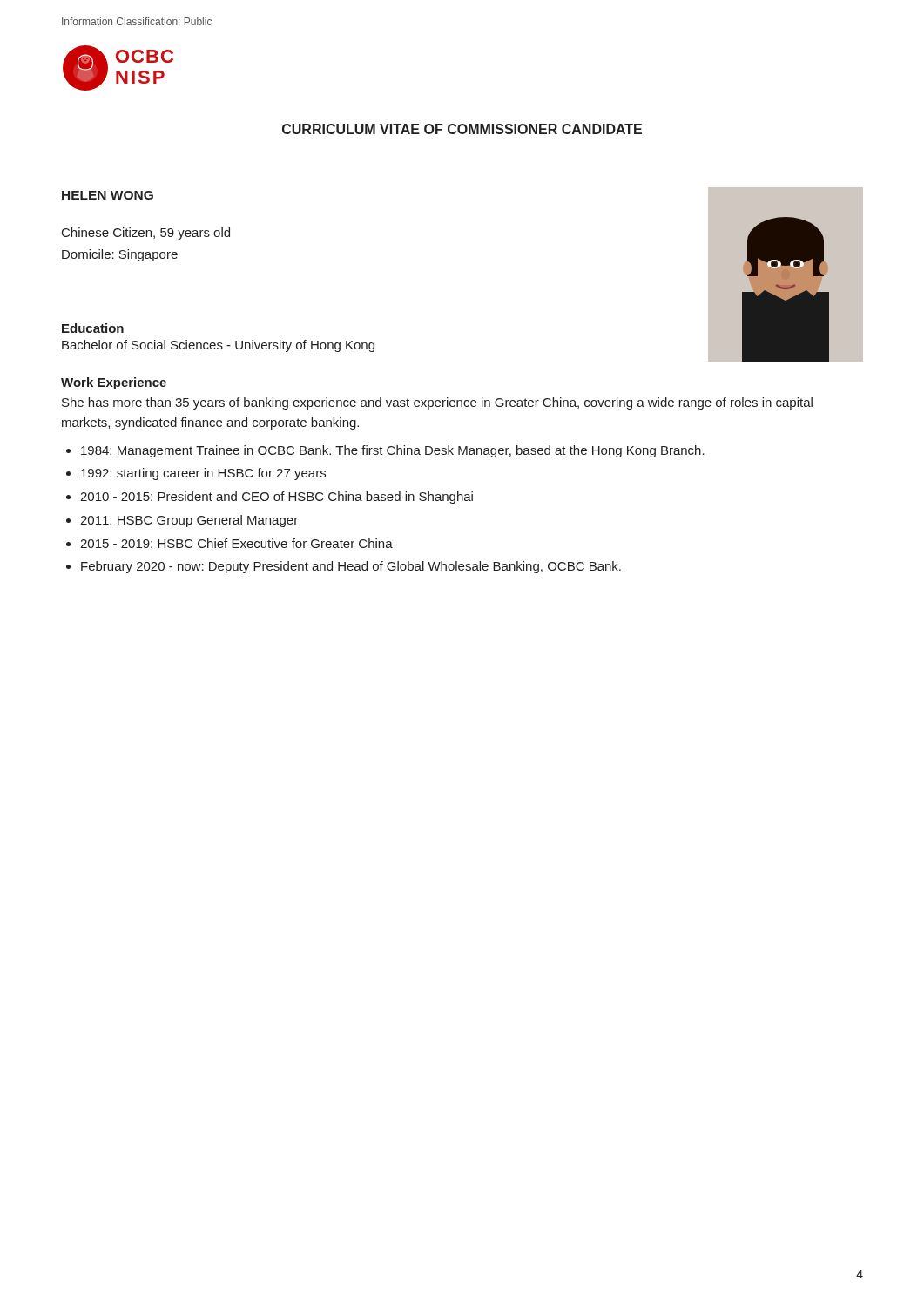The image size is (924, 1307).
Task: Find the block on this page that starts "2015 - 2019: HSBC Chief"
Action: click(236, 543)
